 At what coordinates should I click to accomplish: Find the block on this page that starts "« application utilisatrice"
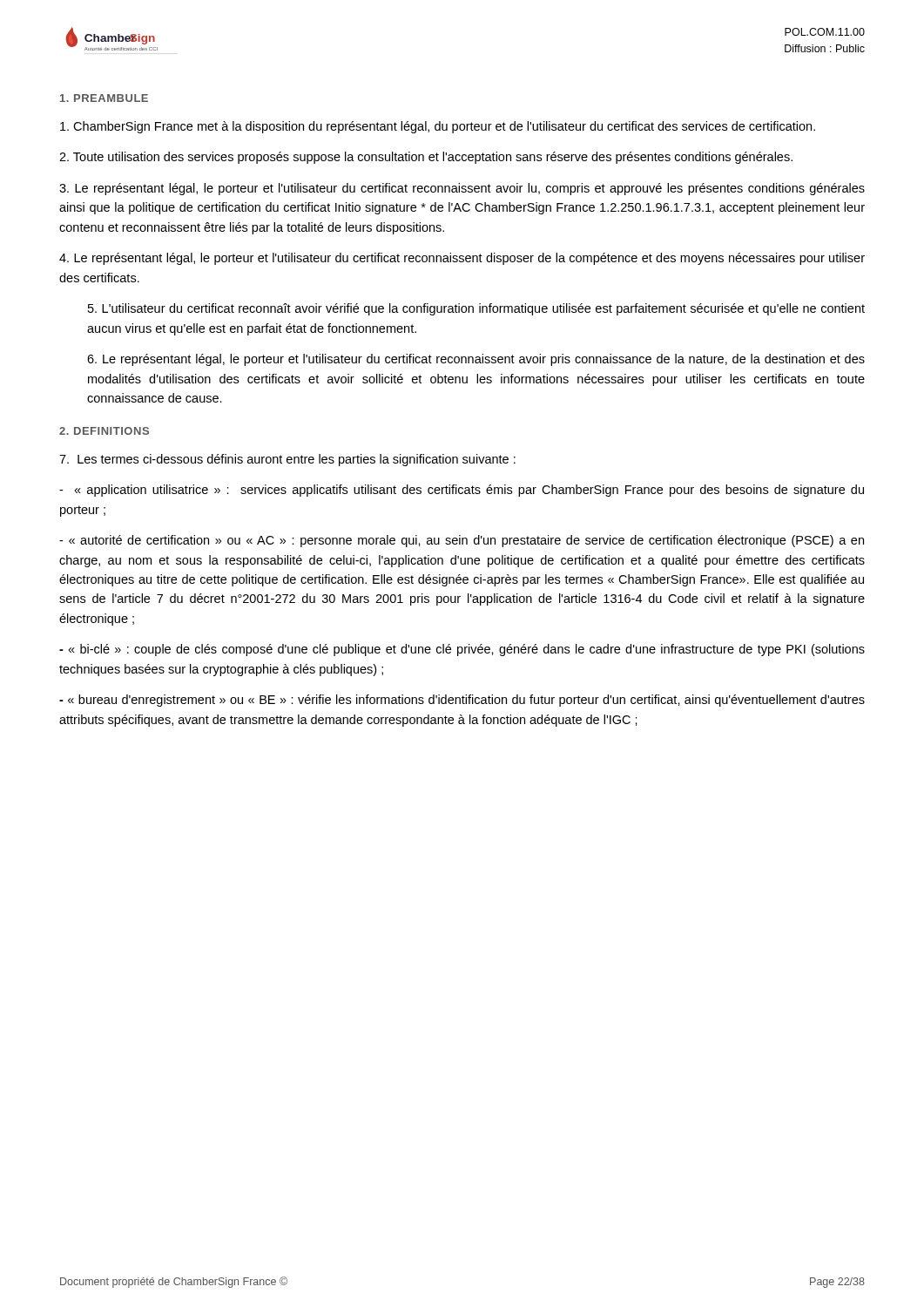[x=462, y=500]
